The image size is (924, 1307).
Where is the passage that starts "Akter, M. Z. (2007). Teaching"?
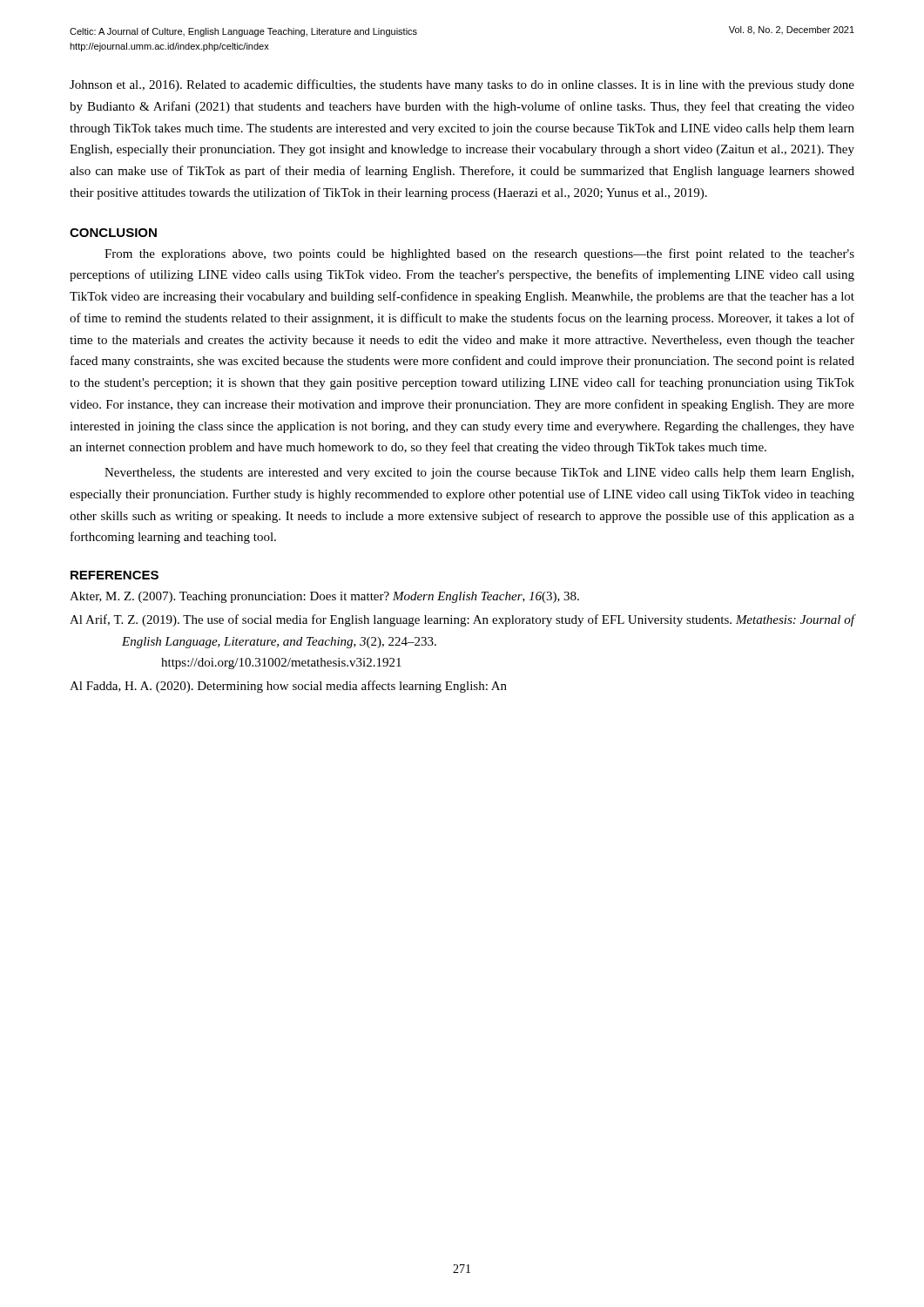click(x=325, y=596)
